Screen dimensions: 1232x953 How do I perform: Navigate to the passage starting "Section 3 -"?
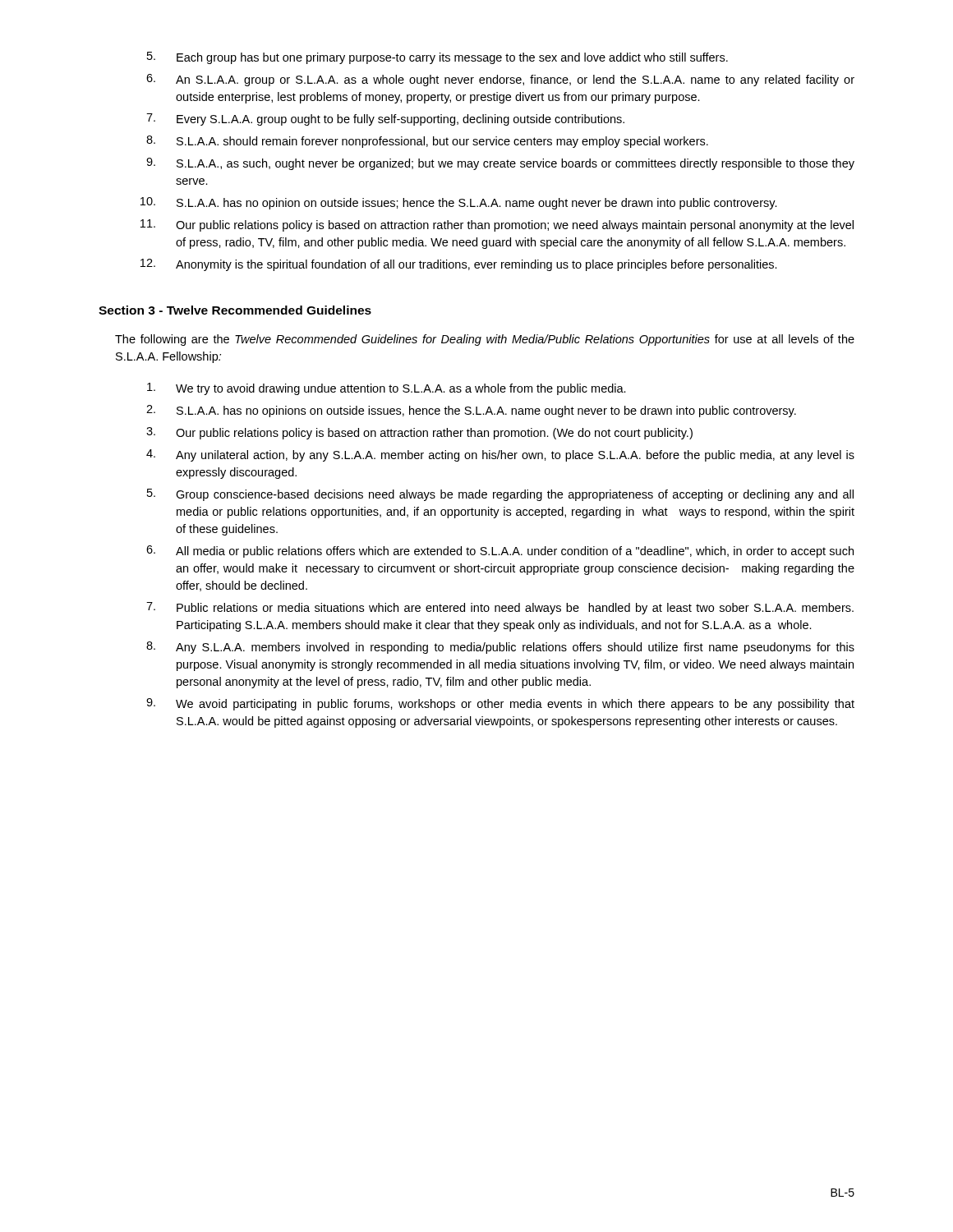coord(235,310)
